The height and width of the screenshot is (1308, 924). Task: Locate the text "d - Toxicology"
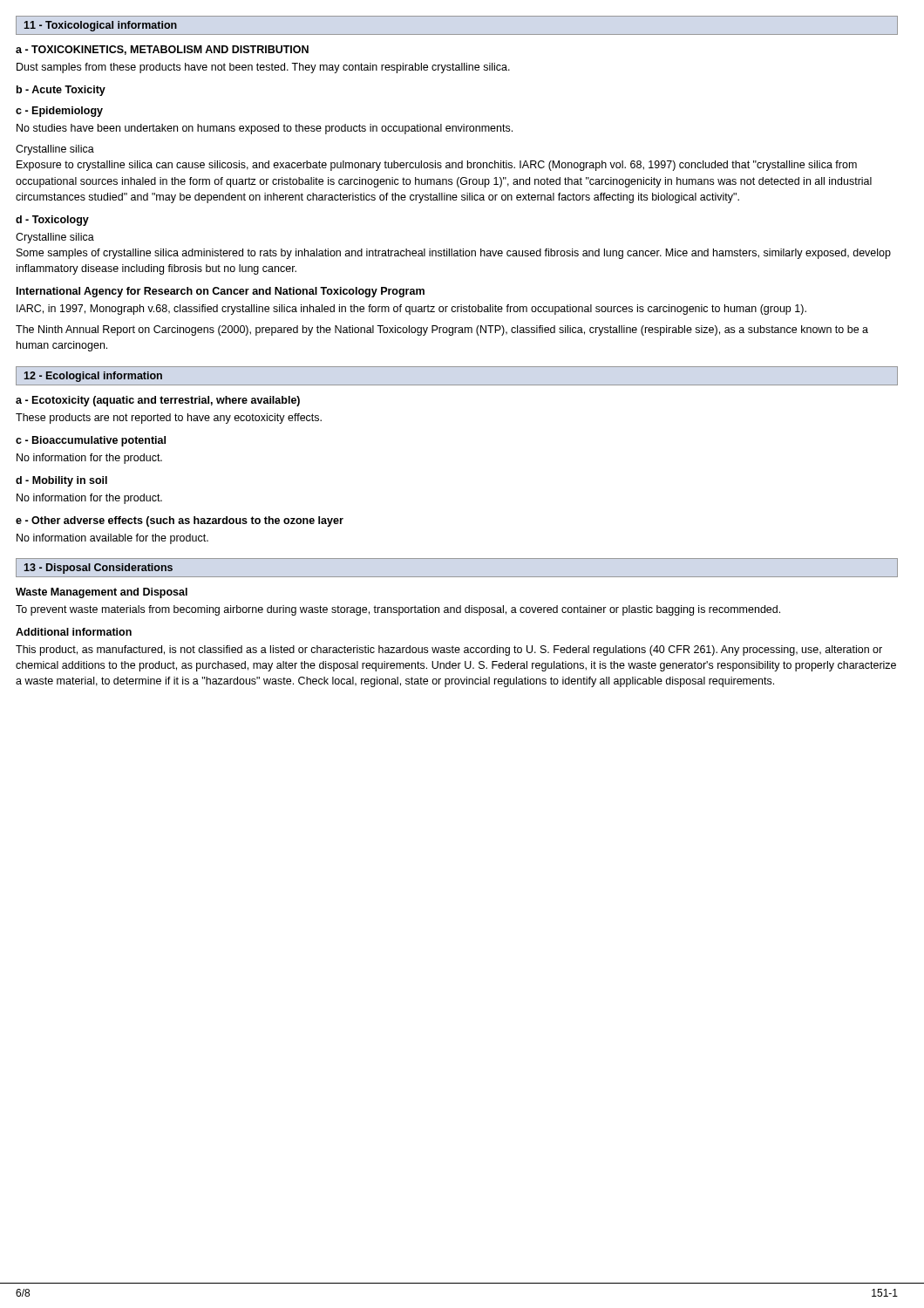pyautogui.click(x=52, y=220)
